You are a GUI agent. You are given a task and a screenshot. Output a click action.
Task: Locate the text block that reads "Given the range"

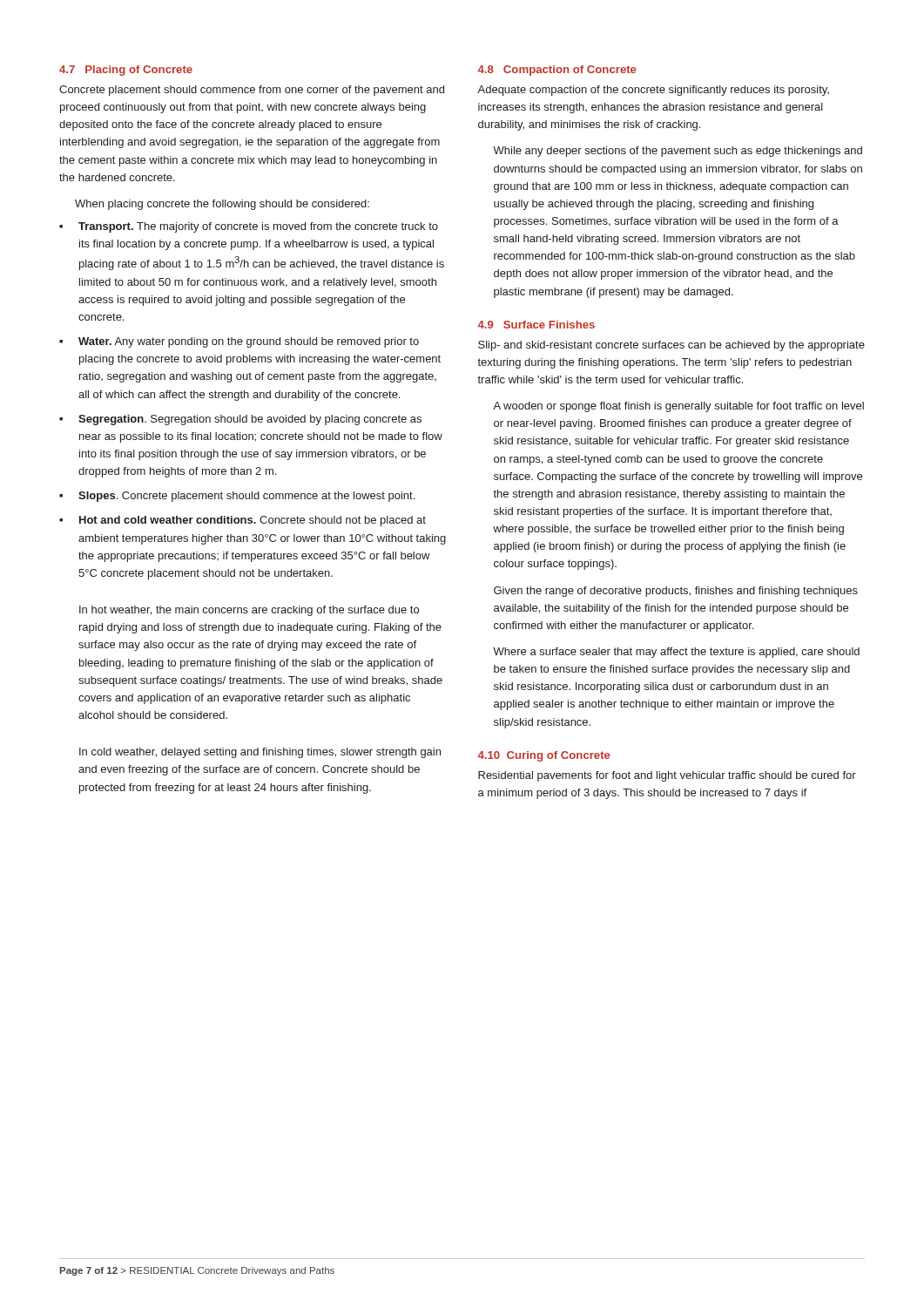point(679,608)
